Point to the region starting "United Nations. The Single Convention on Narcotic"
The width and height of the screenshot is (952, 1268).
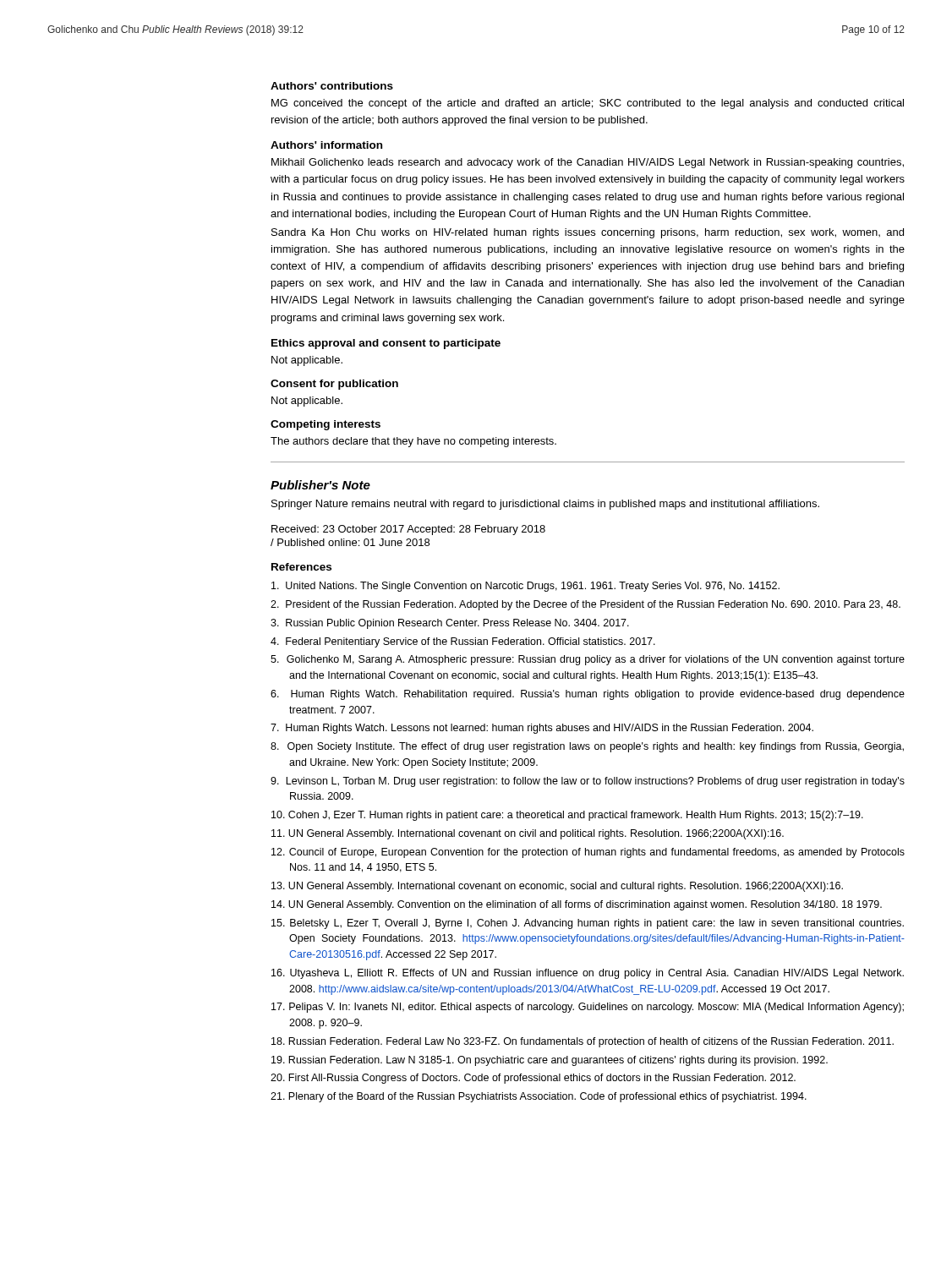(x=525, y=586)
